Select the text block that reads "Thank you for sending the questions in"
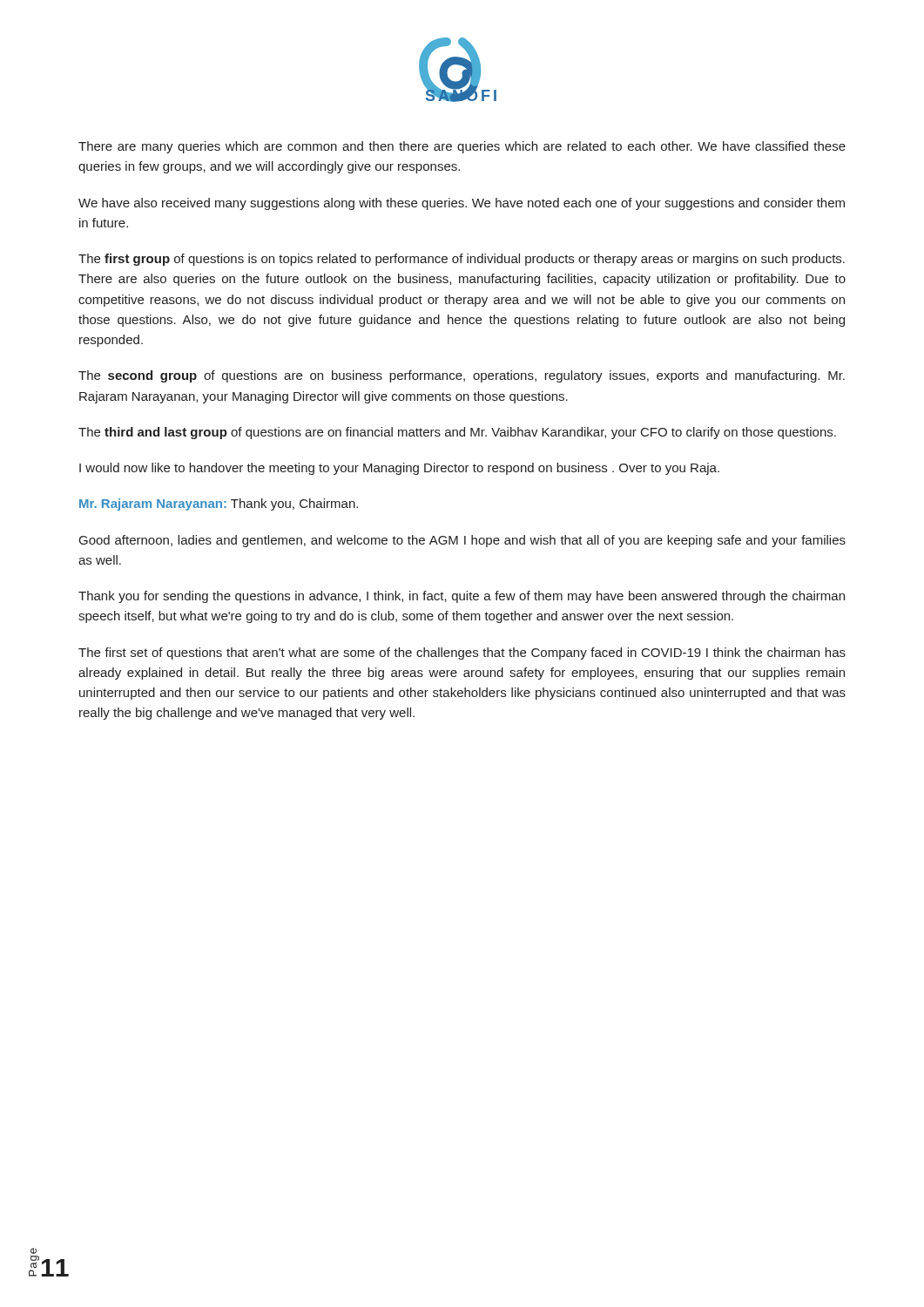 coord(462,606)
